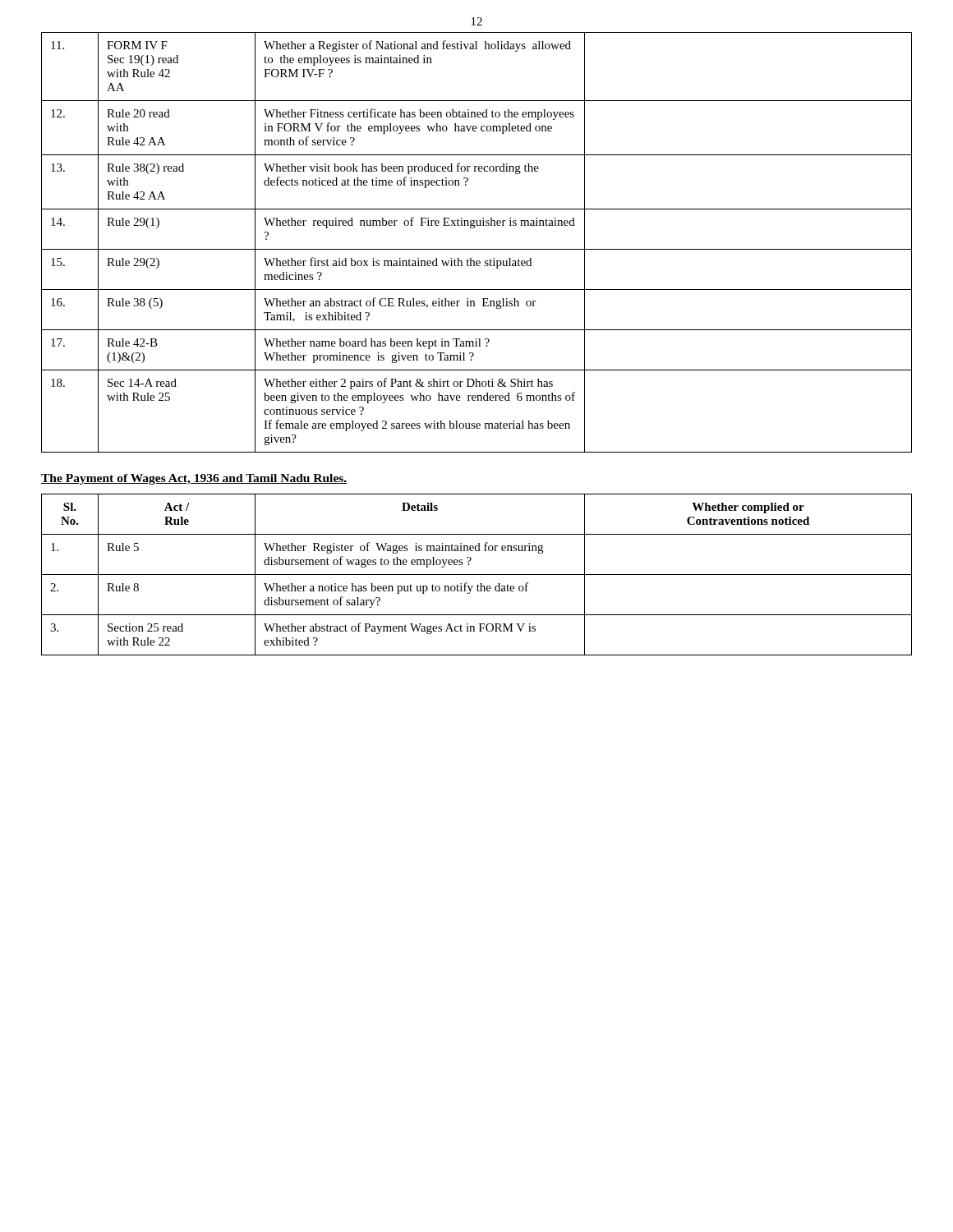The image size is (953, 1232).
Task: Locate the table with the text "Sl. No."
Action: (x=476, y=575)
